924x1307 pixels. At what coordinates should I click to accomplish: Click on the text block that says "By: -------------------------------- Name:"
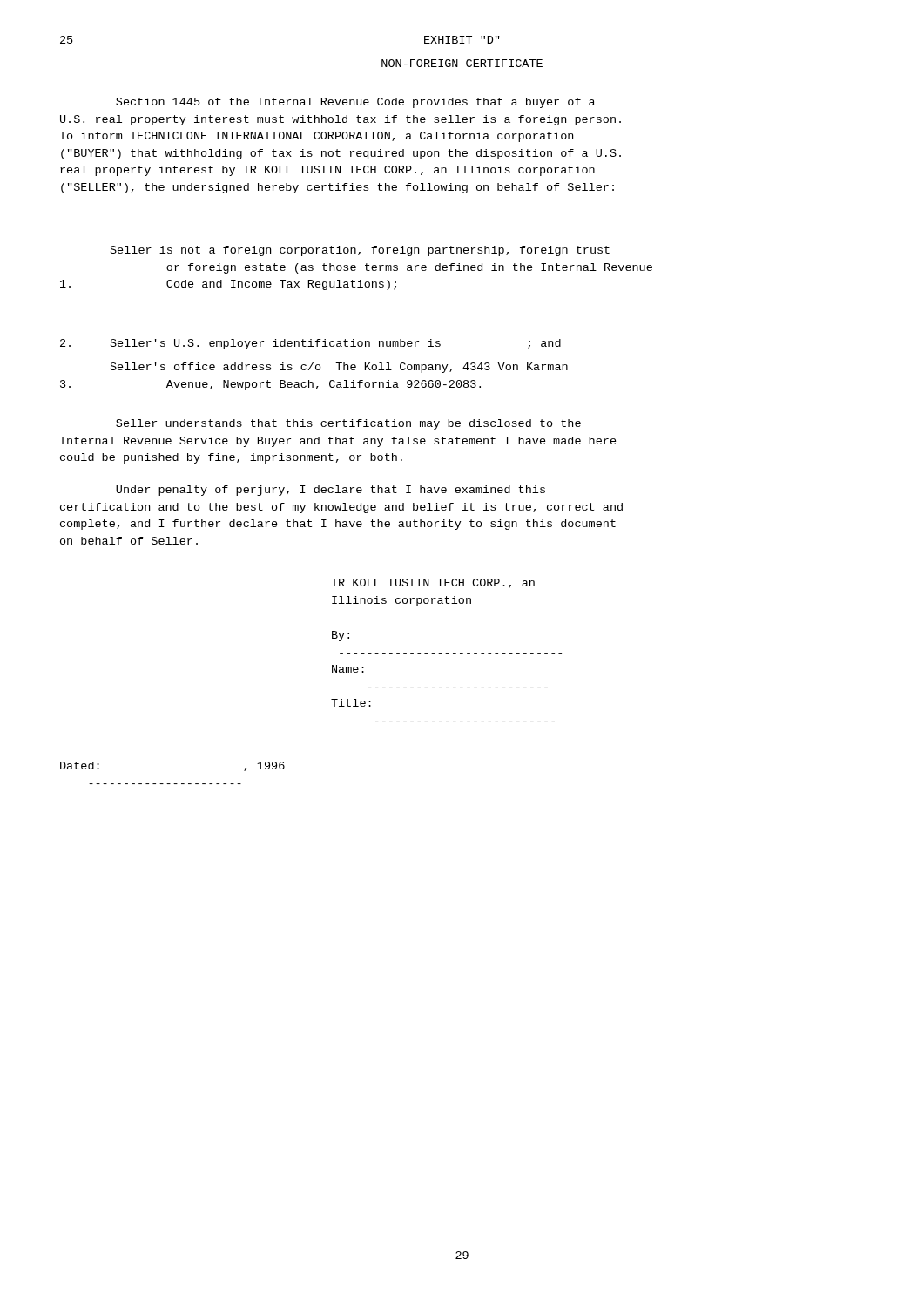pyautogui.click(x=447, y=678)
